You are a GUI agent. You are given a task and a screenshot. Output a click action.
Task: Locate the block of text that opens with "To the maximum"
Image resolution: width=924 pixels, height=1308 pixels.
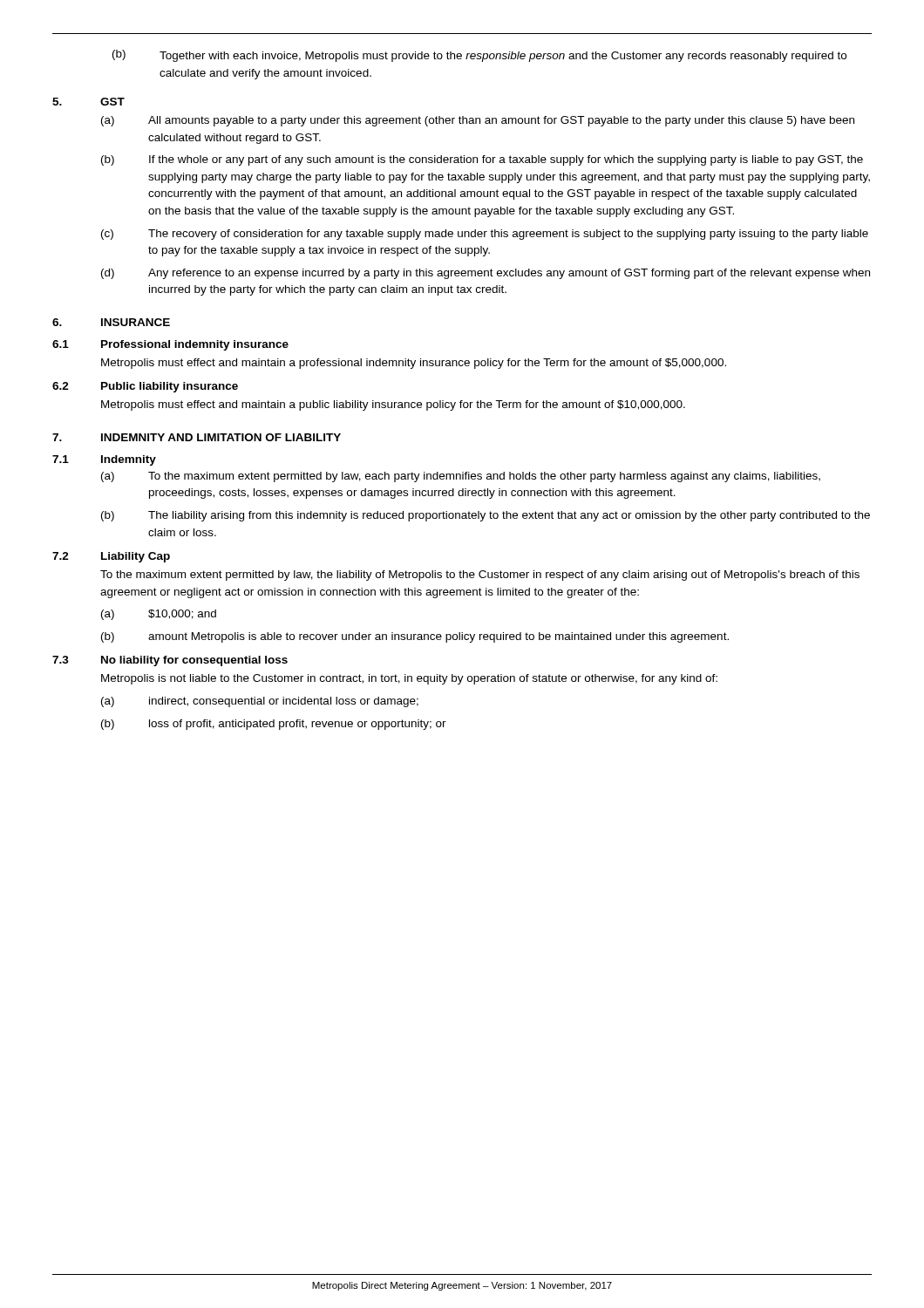(480, 583)
